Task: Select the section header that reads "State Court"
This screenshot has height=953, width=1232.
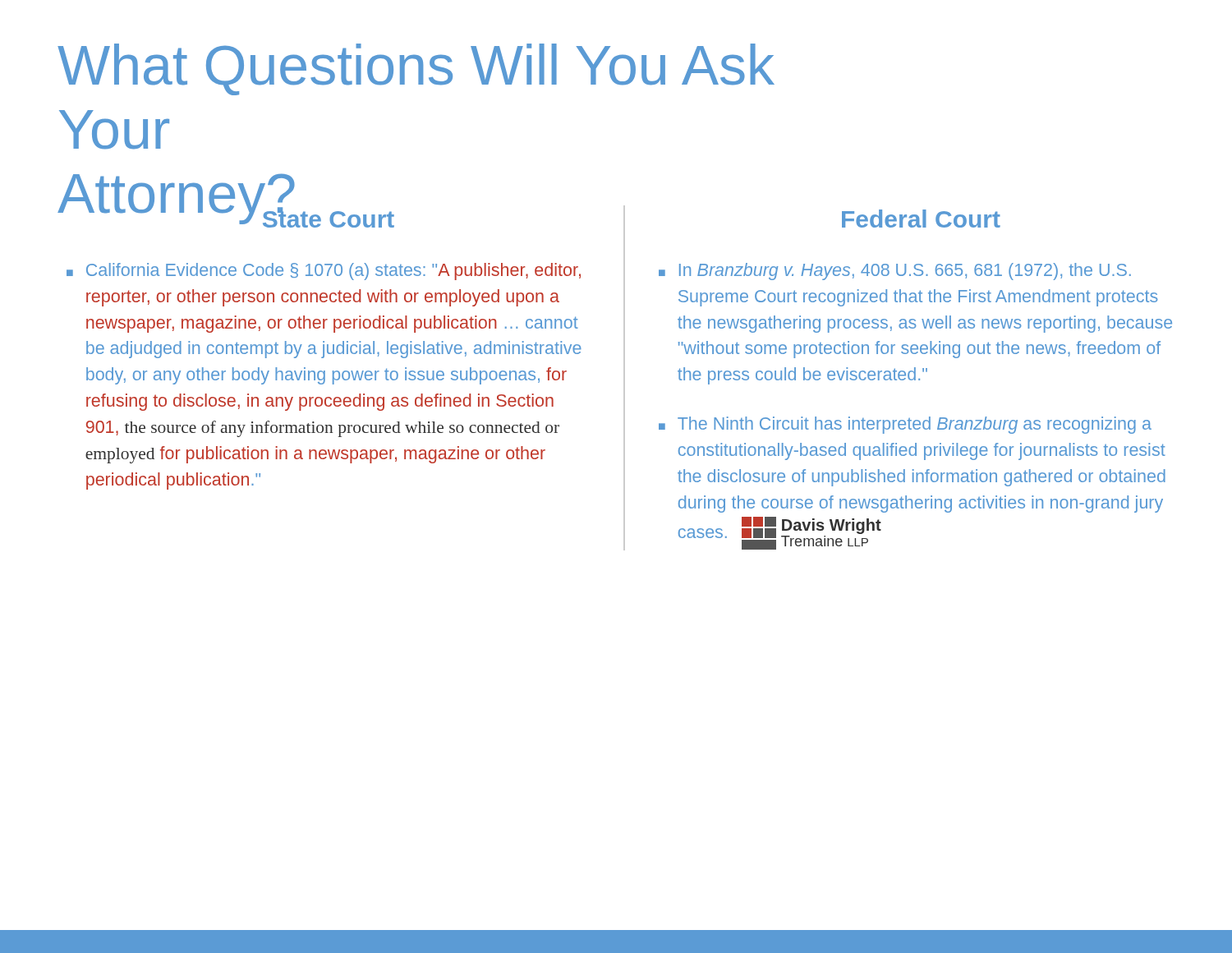Action: 328,219
